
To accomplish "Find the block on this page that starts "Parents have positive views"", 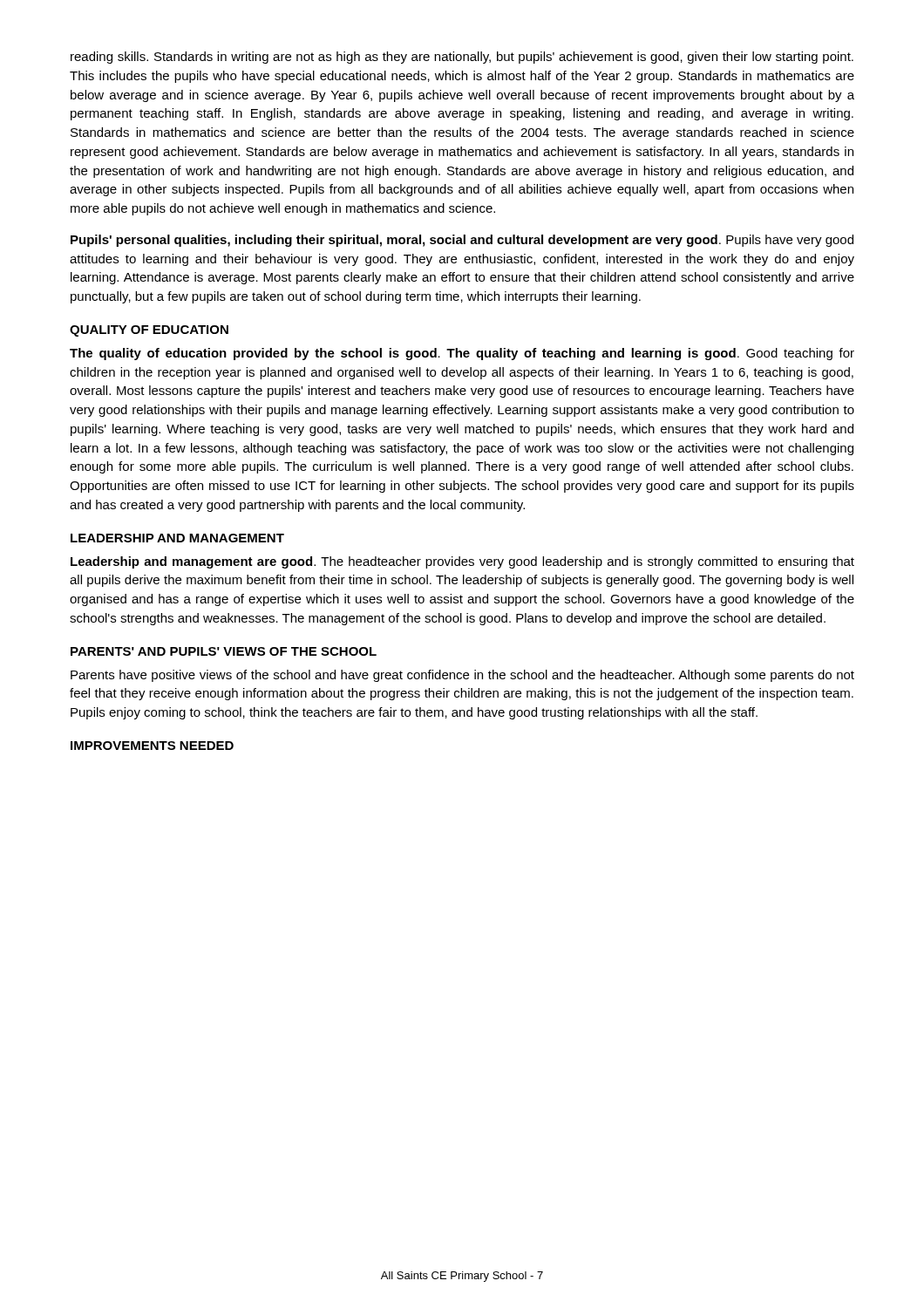I will (462, 693).
